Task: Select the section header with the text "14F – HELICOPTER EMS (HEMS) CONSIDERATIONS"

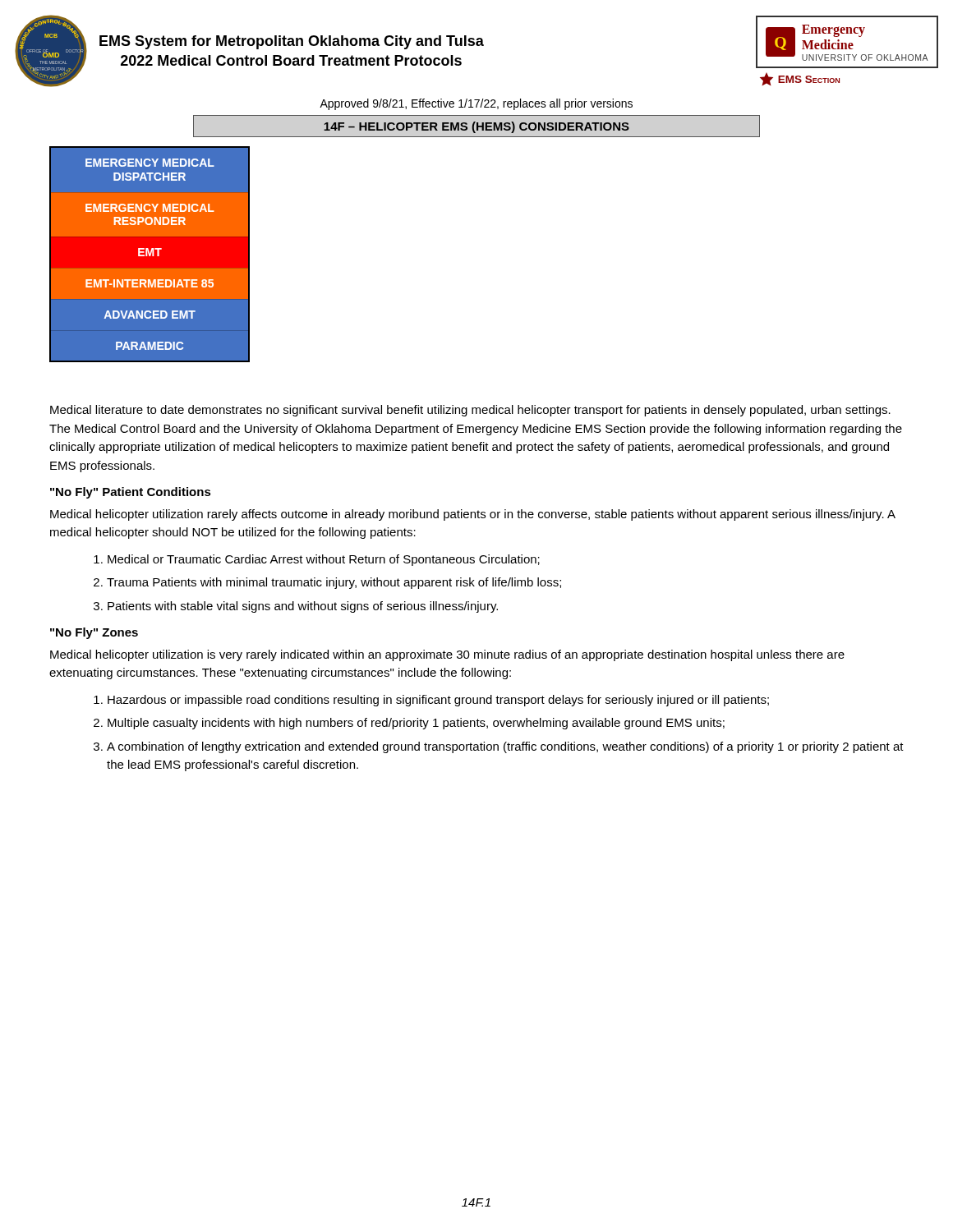Action: (x=476, y=126)
